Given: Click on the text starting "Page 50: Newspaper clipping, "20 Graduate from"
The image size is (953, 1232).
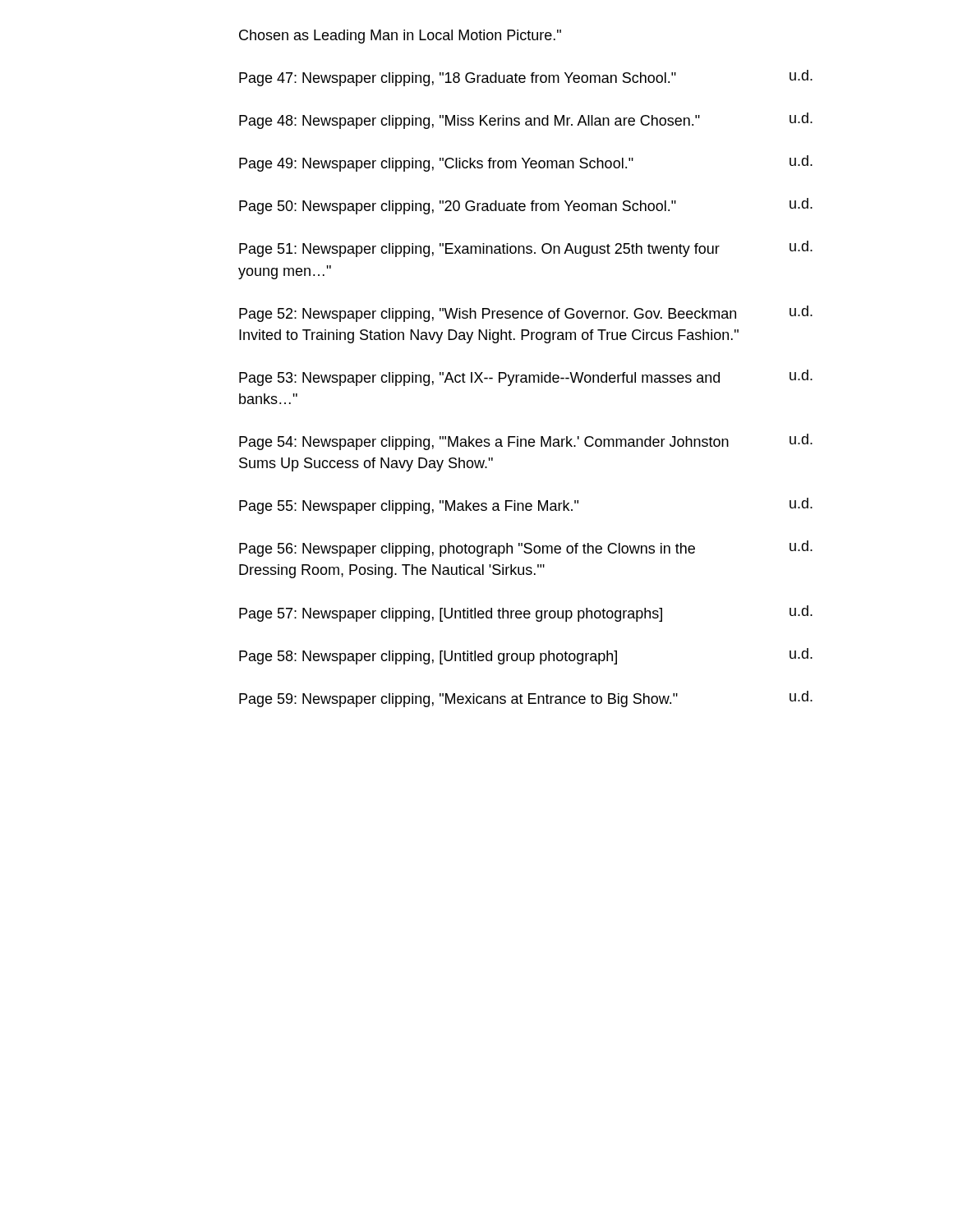Looking at the screenshot, I should 526,206.
